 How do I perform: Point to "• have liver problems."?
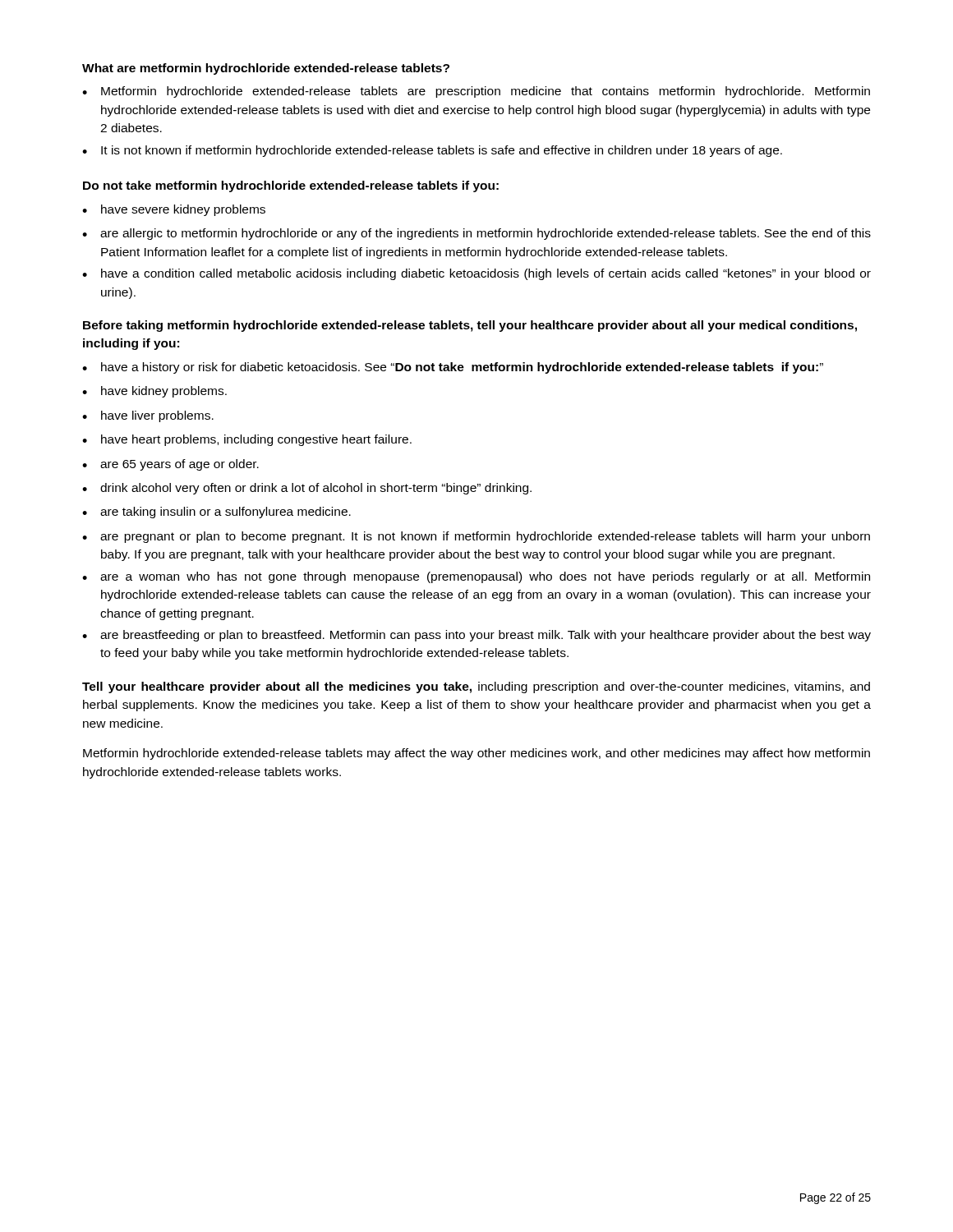click(x=148, y=416)
